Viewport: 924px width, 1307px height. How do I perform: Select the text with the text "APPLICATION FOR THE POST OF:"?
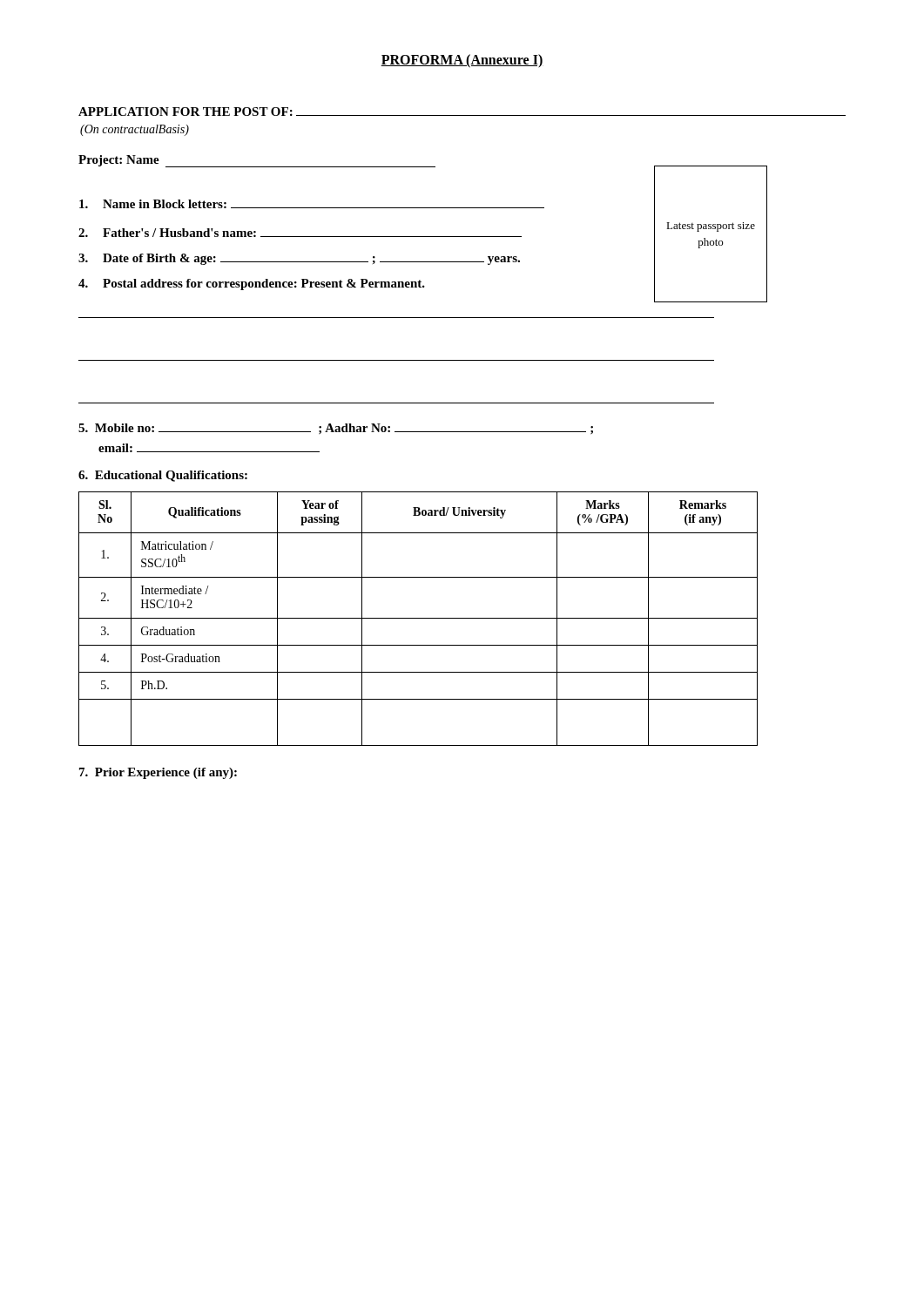(462, 110)
